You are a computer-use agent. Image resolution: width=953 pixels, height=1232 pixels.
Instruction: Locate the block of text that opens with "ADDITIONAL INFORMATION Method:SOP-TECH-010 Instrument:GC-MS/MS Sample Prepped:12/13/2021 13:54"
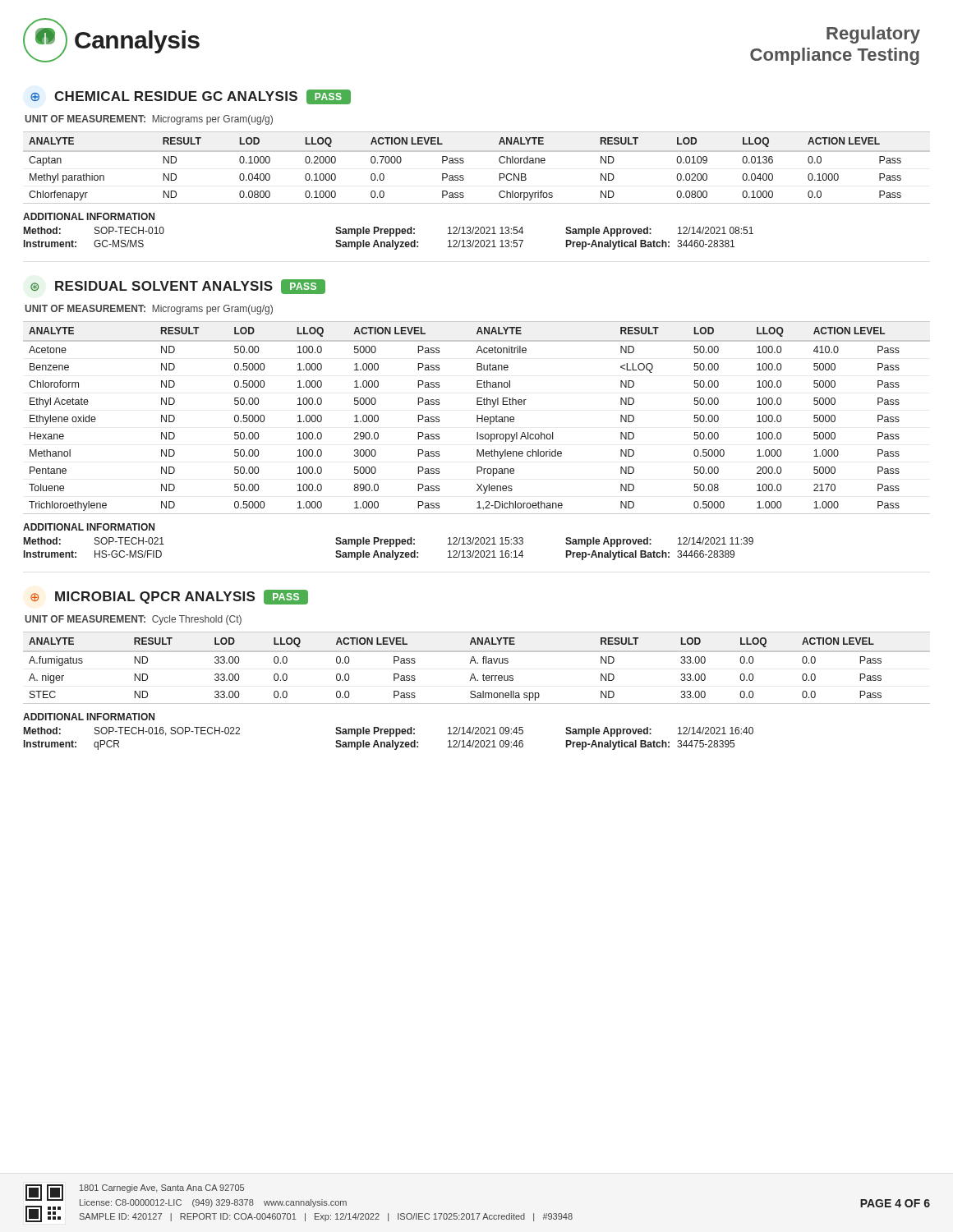coord(476,231)
